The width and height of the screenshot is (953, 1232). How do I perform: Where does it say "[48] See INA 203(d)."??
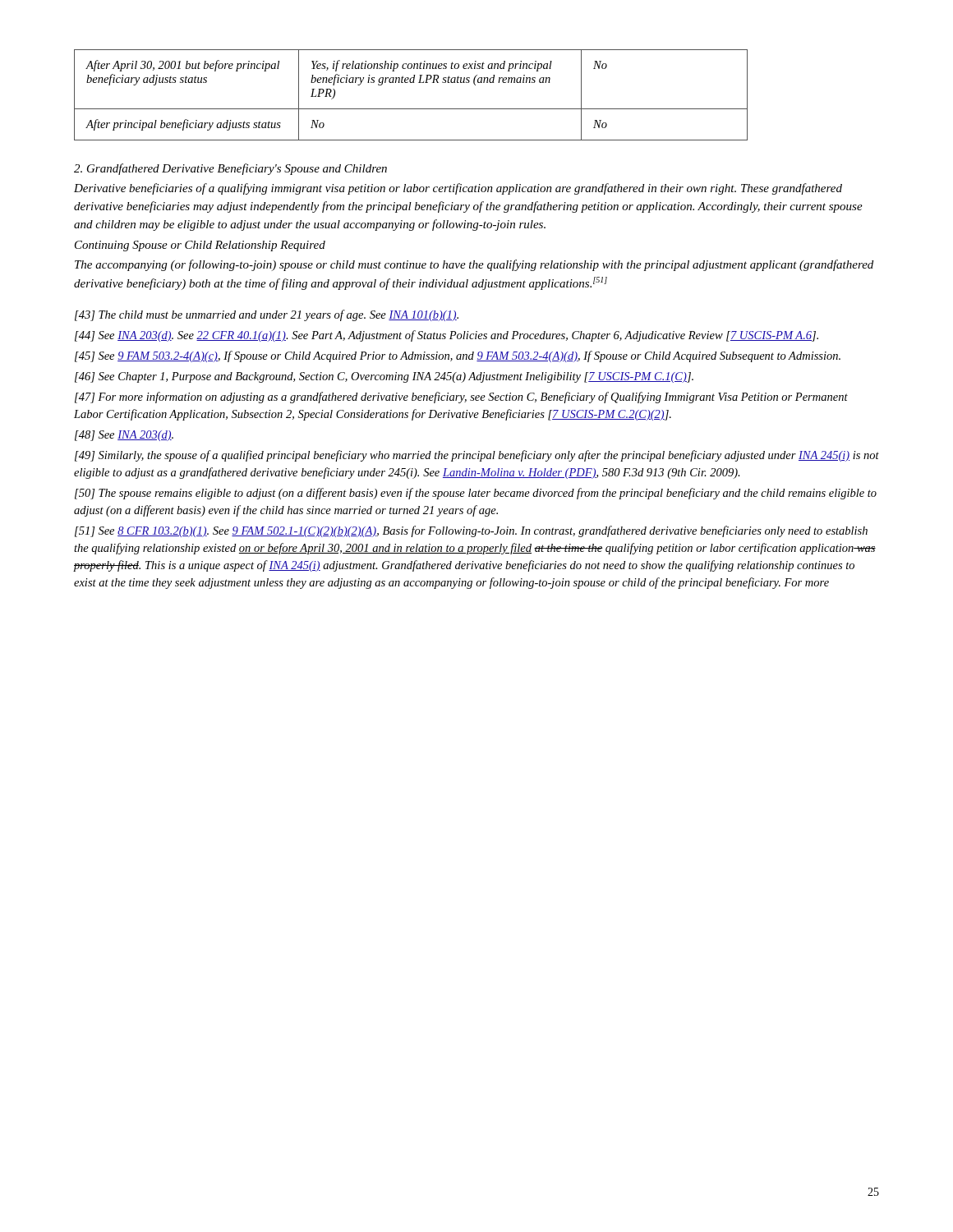(x=124, y=434)
